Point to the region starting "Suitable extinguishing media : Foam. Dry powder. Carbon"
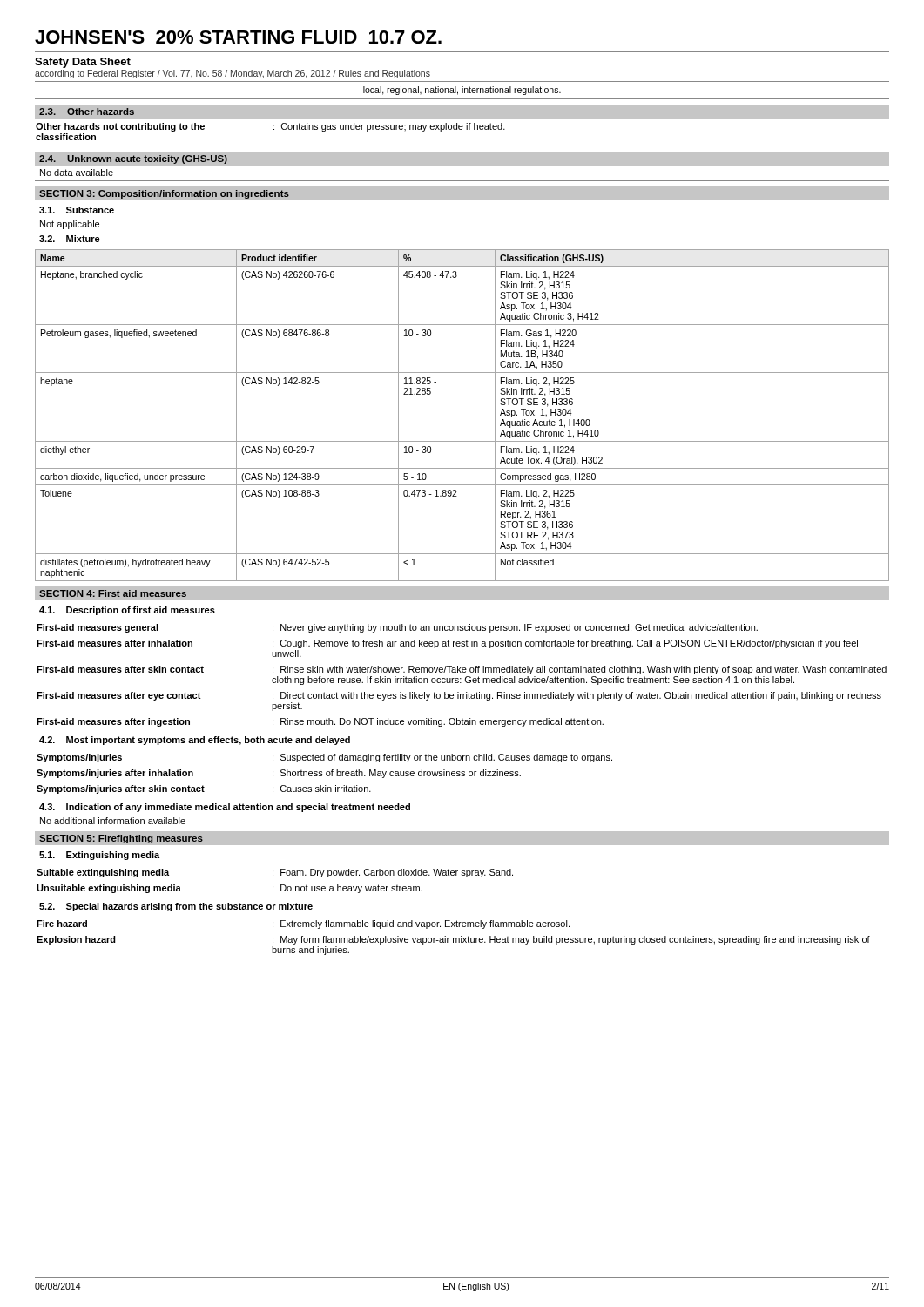This screenshot has width=924, height=1307. (x=462, y=872)
